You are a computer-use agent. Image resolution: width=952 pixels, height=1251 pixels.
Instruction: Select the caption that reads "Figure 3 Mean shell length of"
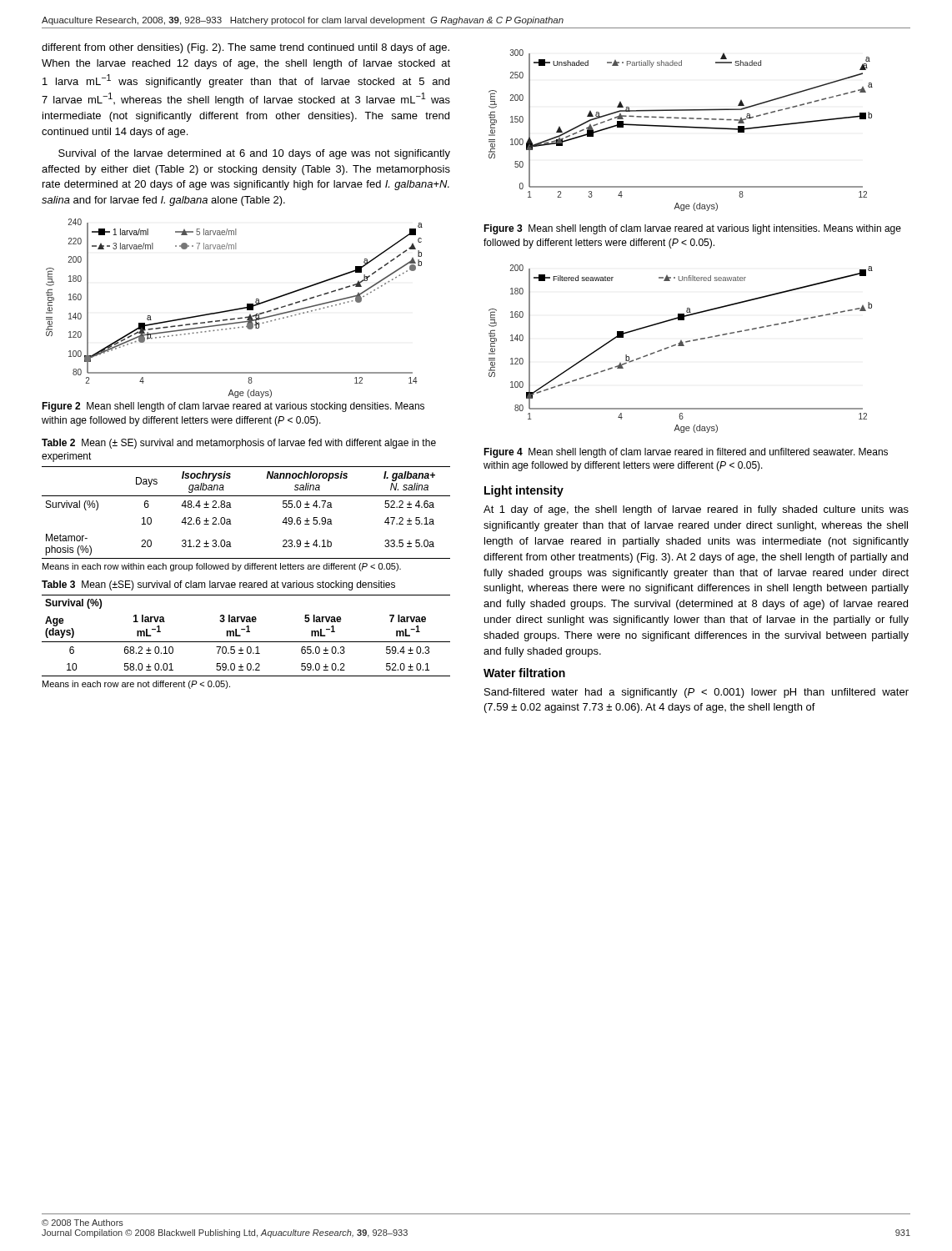click(692, 236)
